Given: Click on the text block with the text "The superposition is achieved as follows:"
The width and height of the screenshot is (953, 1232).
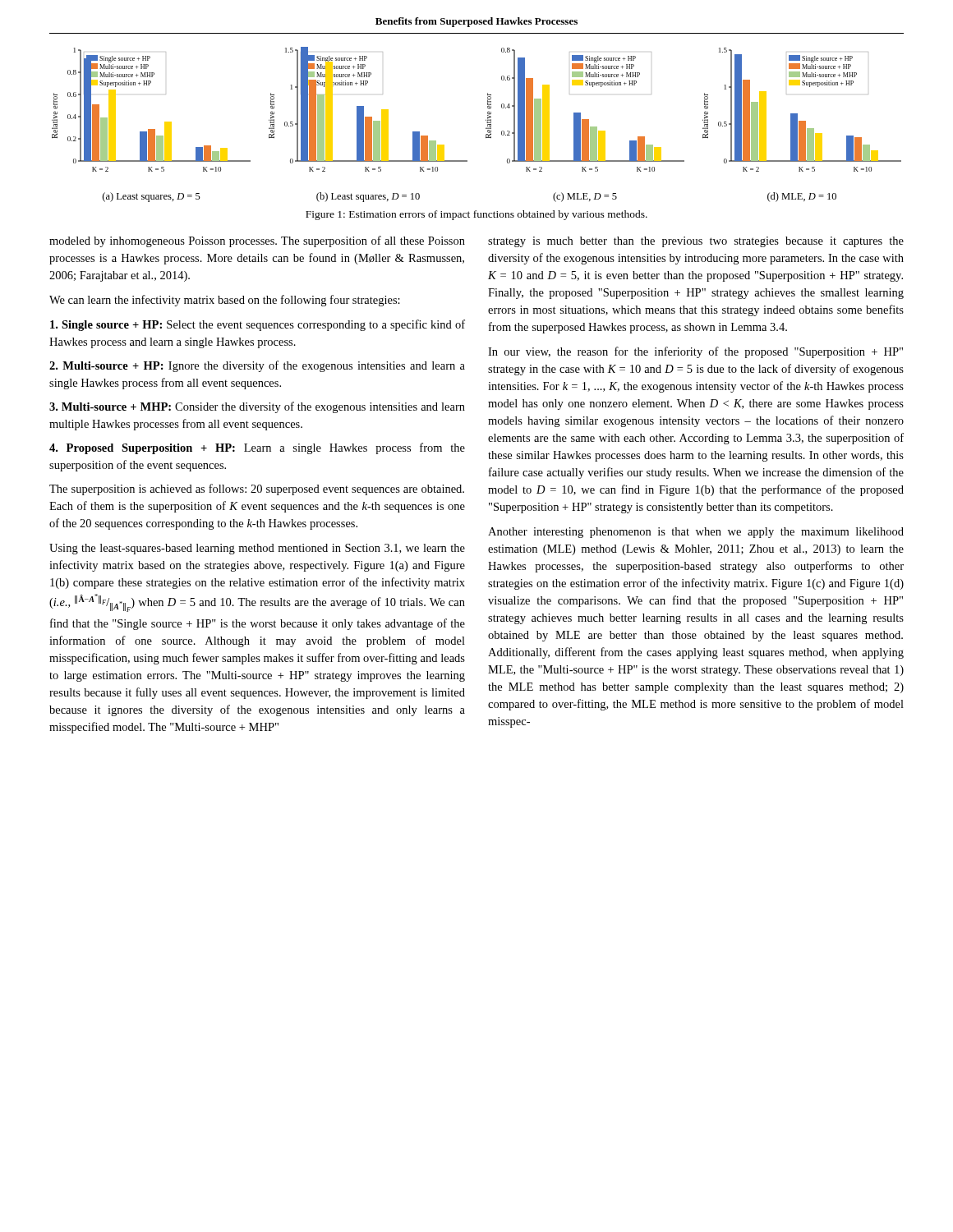Looking at the screenshot, I should click(x=257, y=608).
